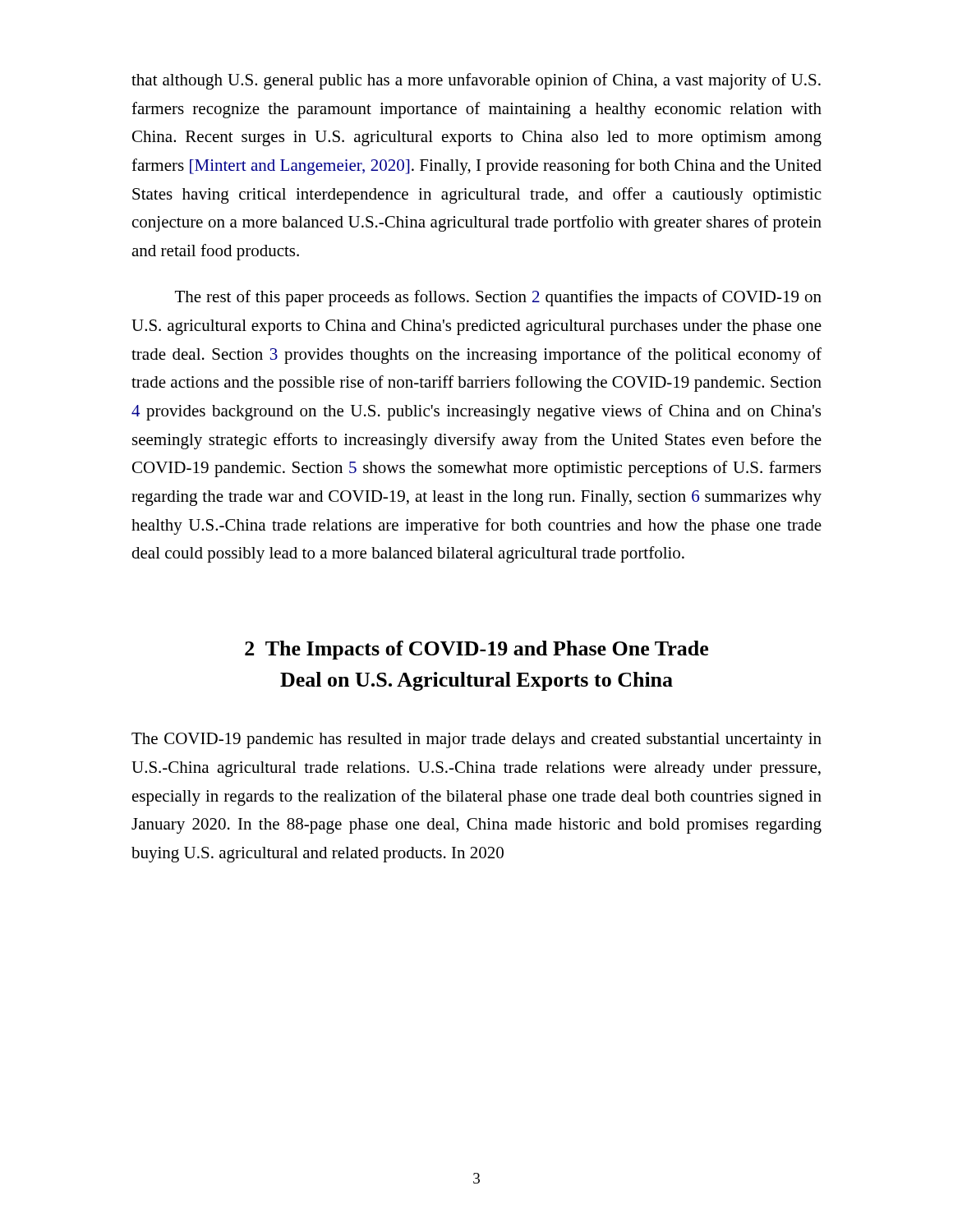Screen dimensions: 1232x953
Task: Navigate to the block starting "2 The Impacts of"
Action: coord(476,664)
